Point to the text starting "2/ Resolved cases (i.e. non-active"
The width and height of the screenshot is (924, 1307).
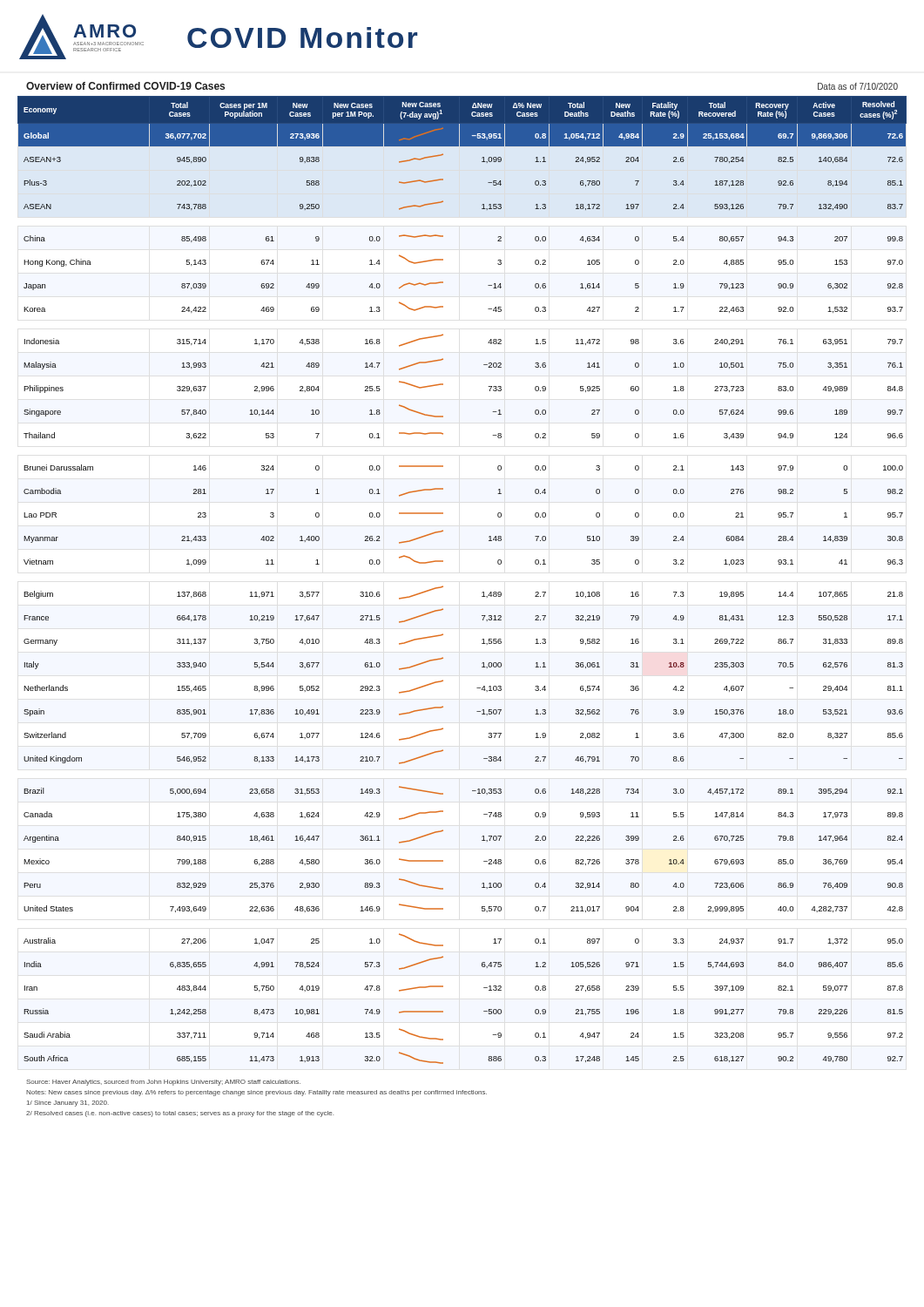click(x=180, y=1113)
